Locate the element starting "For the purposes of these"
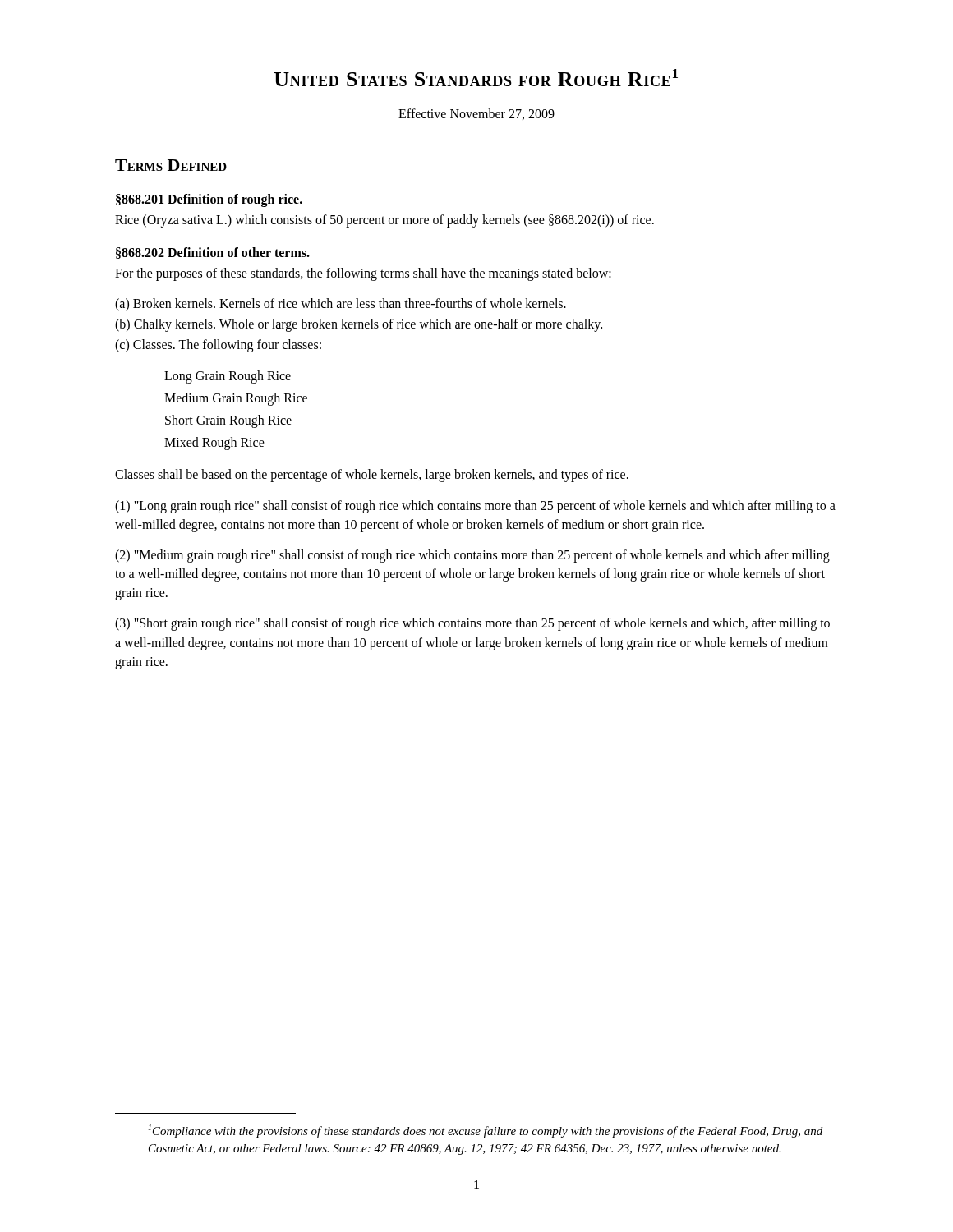This screenshot has width=953, height=1232. [x=363, y=273]
